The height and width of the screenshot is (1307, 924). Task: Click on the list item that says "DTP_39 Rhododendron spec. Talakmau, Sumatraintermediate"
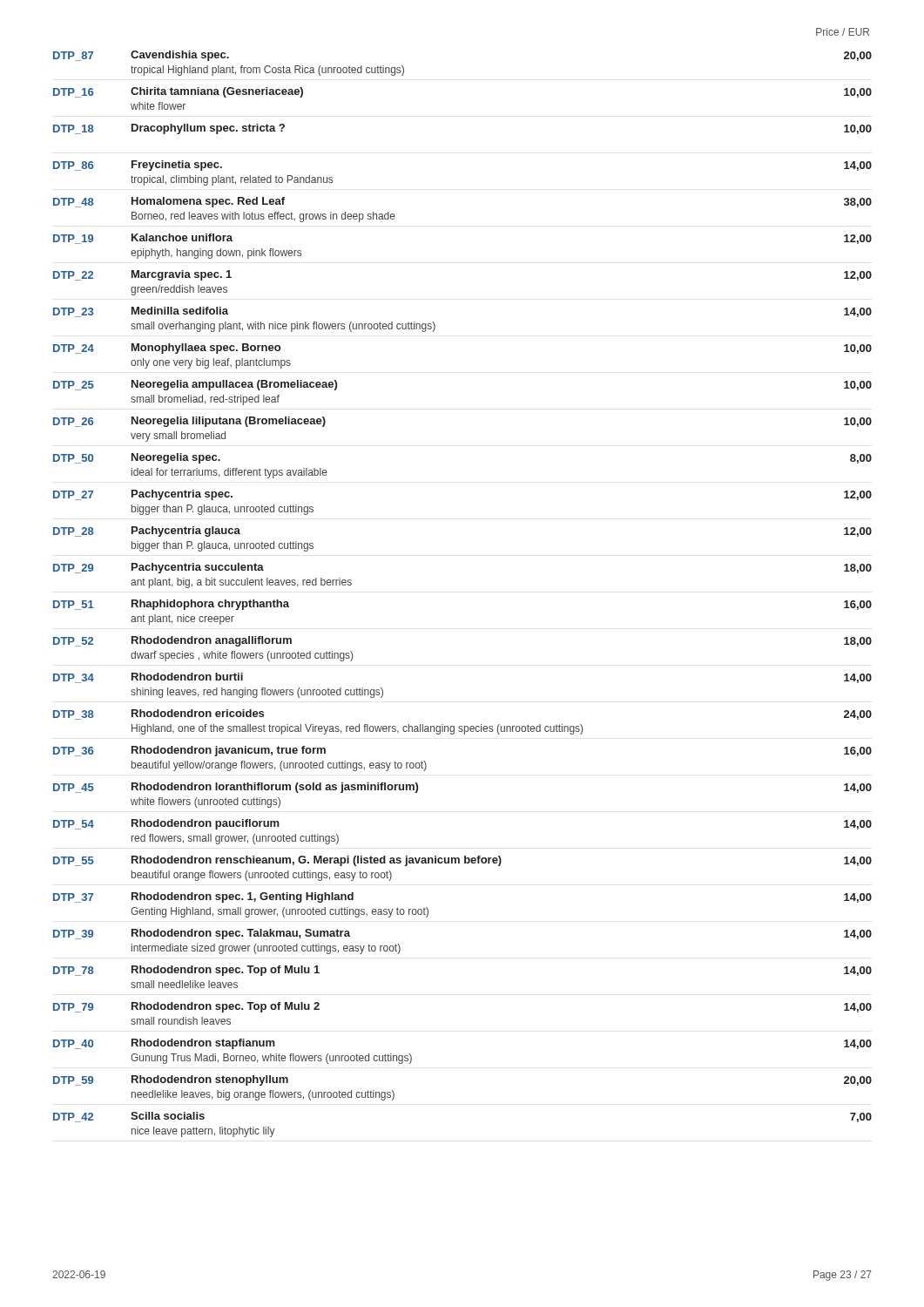pyautogui.click(x=68, y=934)
